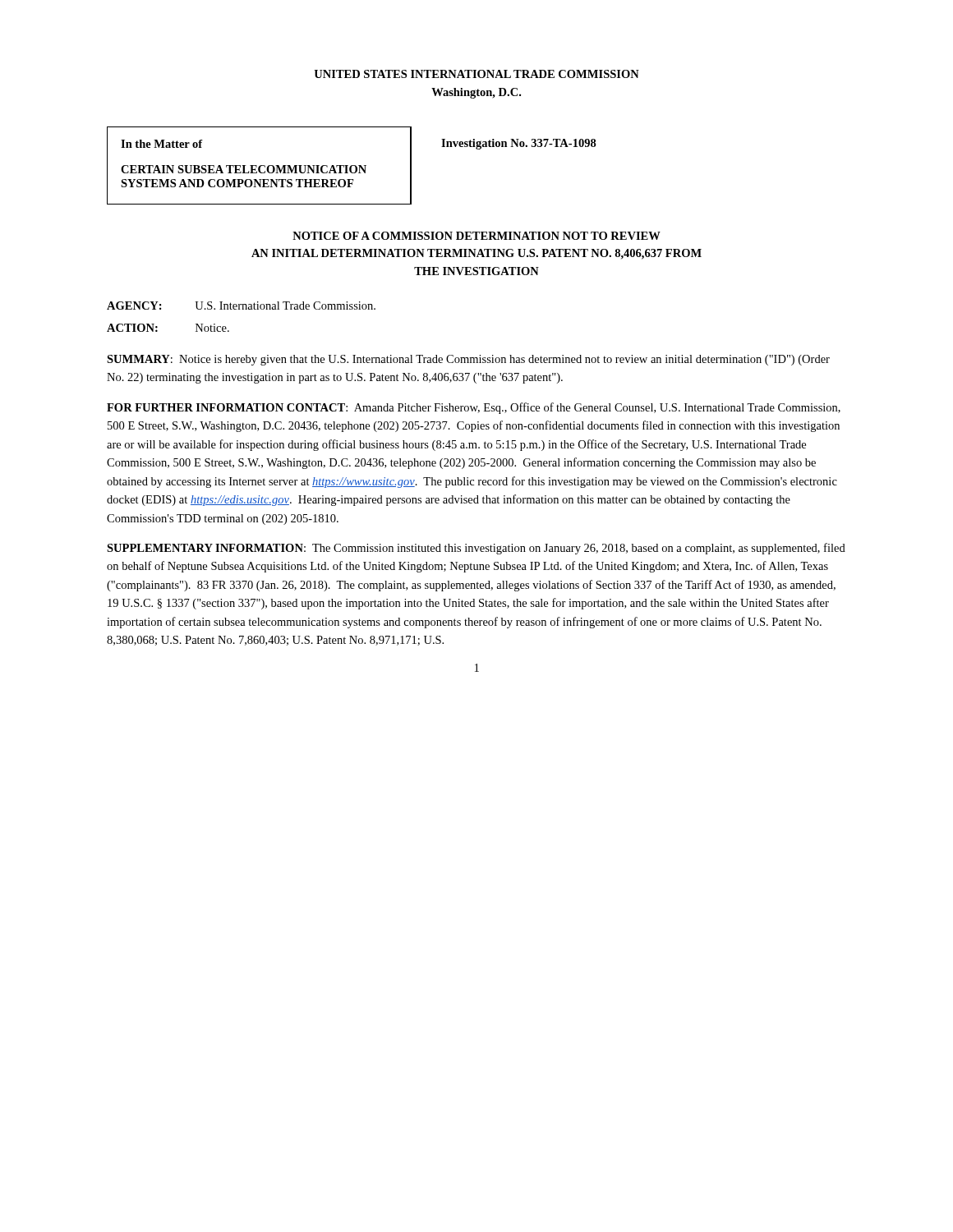Locate the region starting "UNITED STATES INTERNATIONAL"
Viewport: 953px width, 1232px height.
point(476,83)
